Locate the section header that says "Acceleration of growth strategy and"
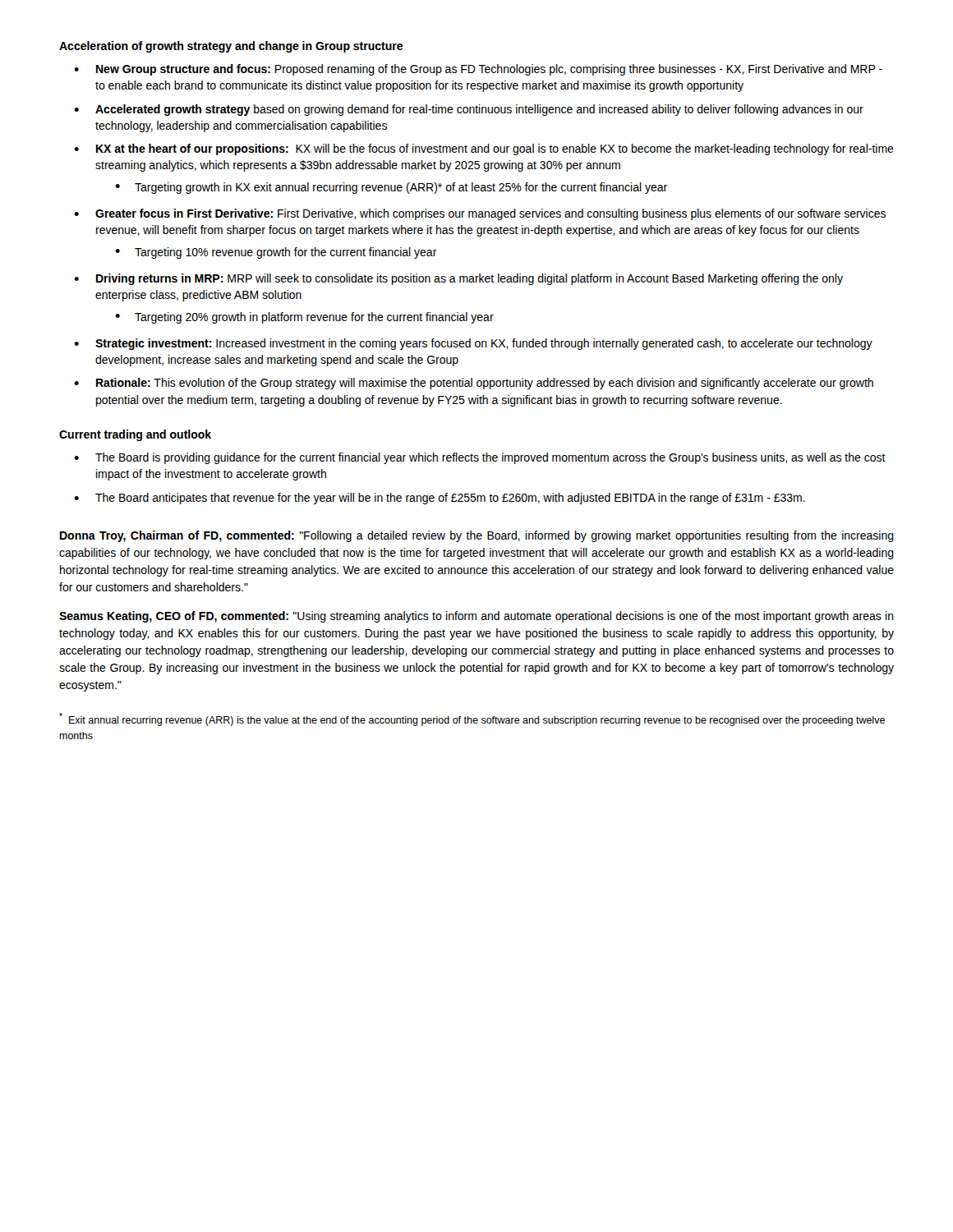Screen dimensions: 1232x953 tap(231, 46)
